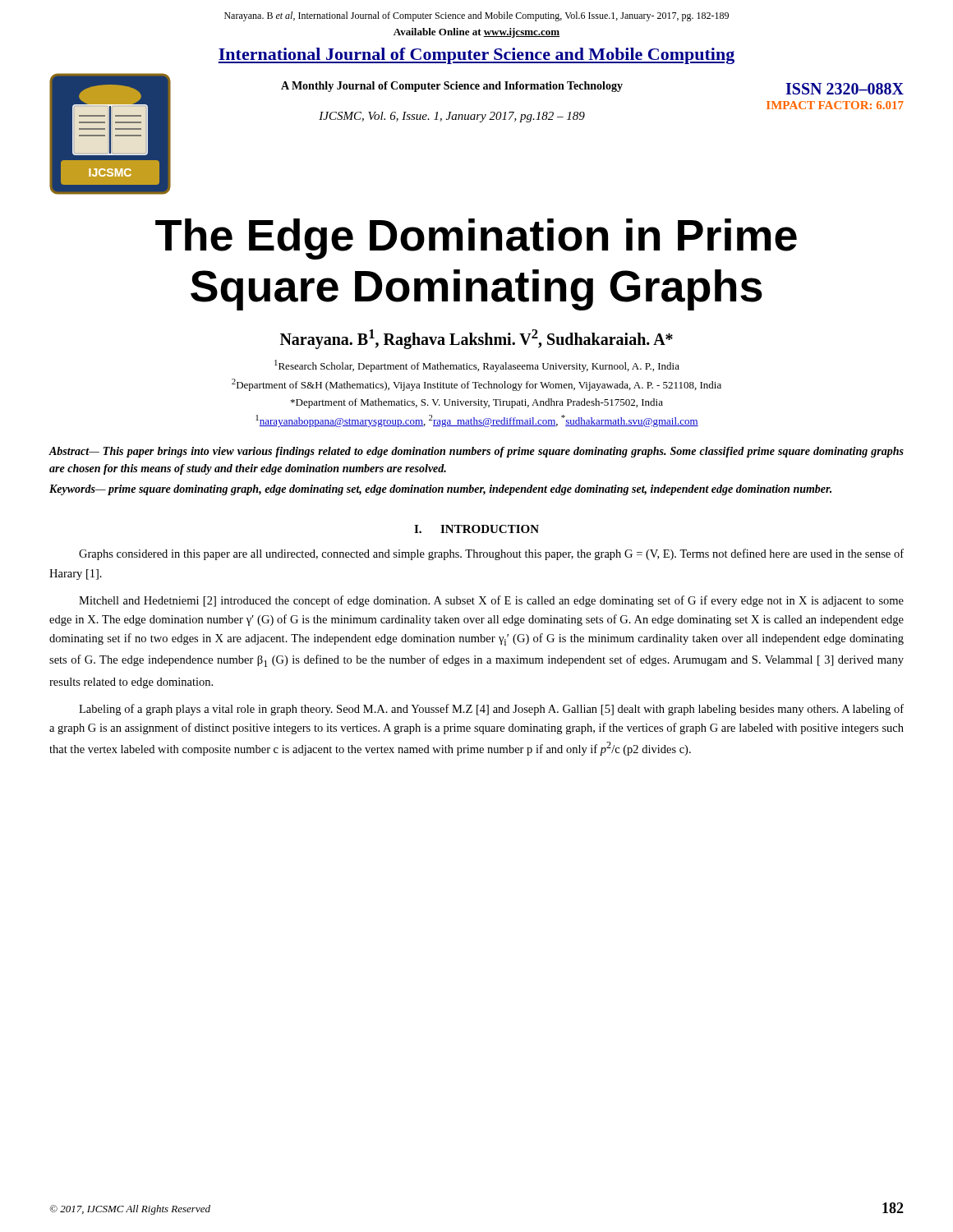Locate the block starting "International Journal of"
953x1232 pixels.
point(476,54)
